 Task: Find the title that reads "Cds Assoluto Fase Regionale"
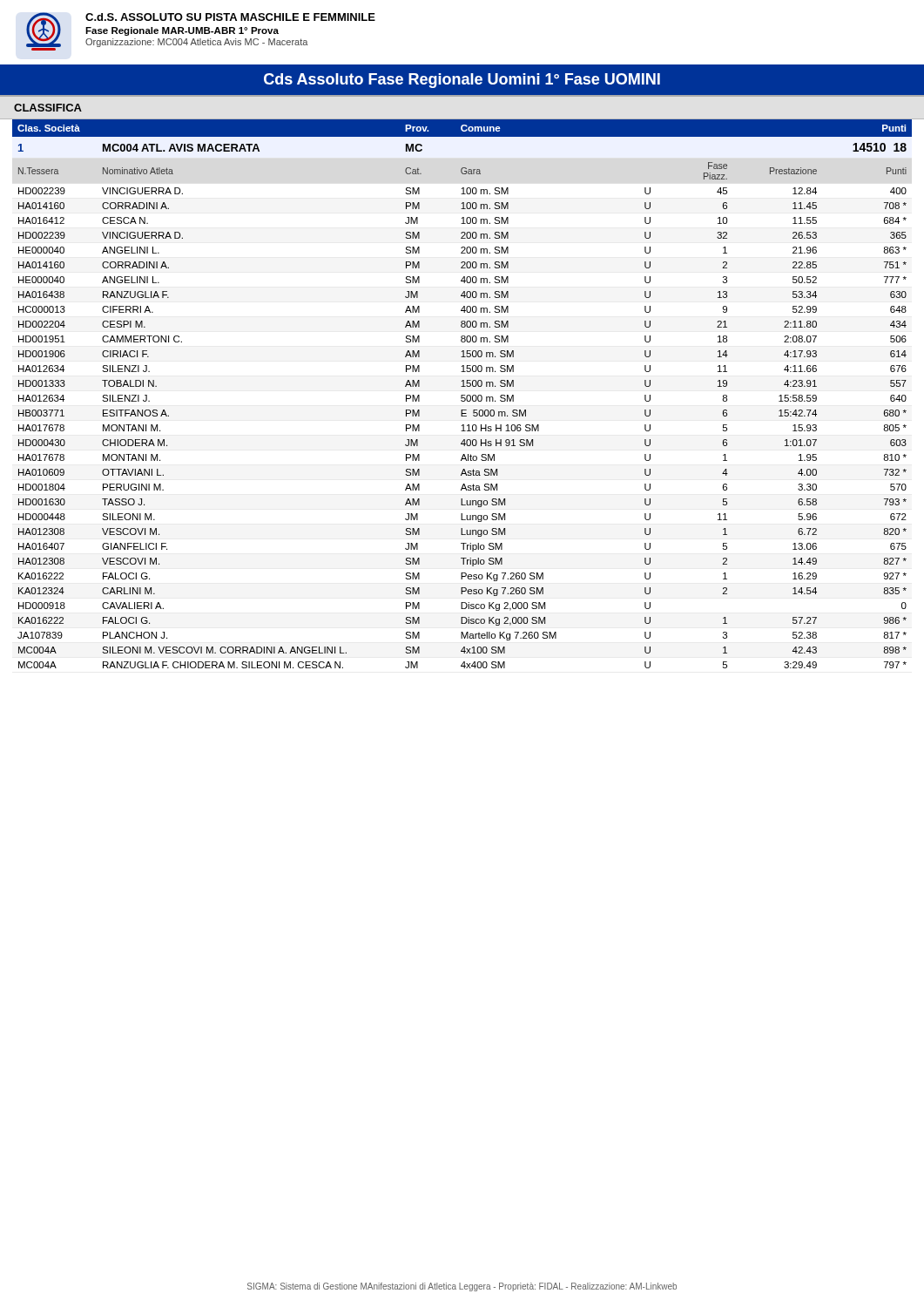462,79
